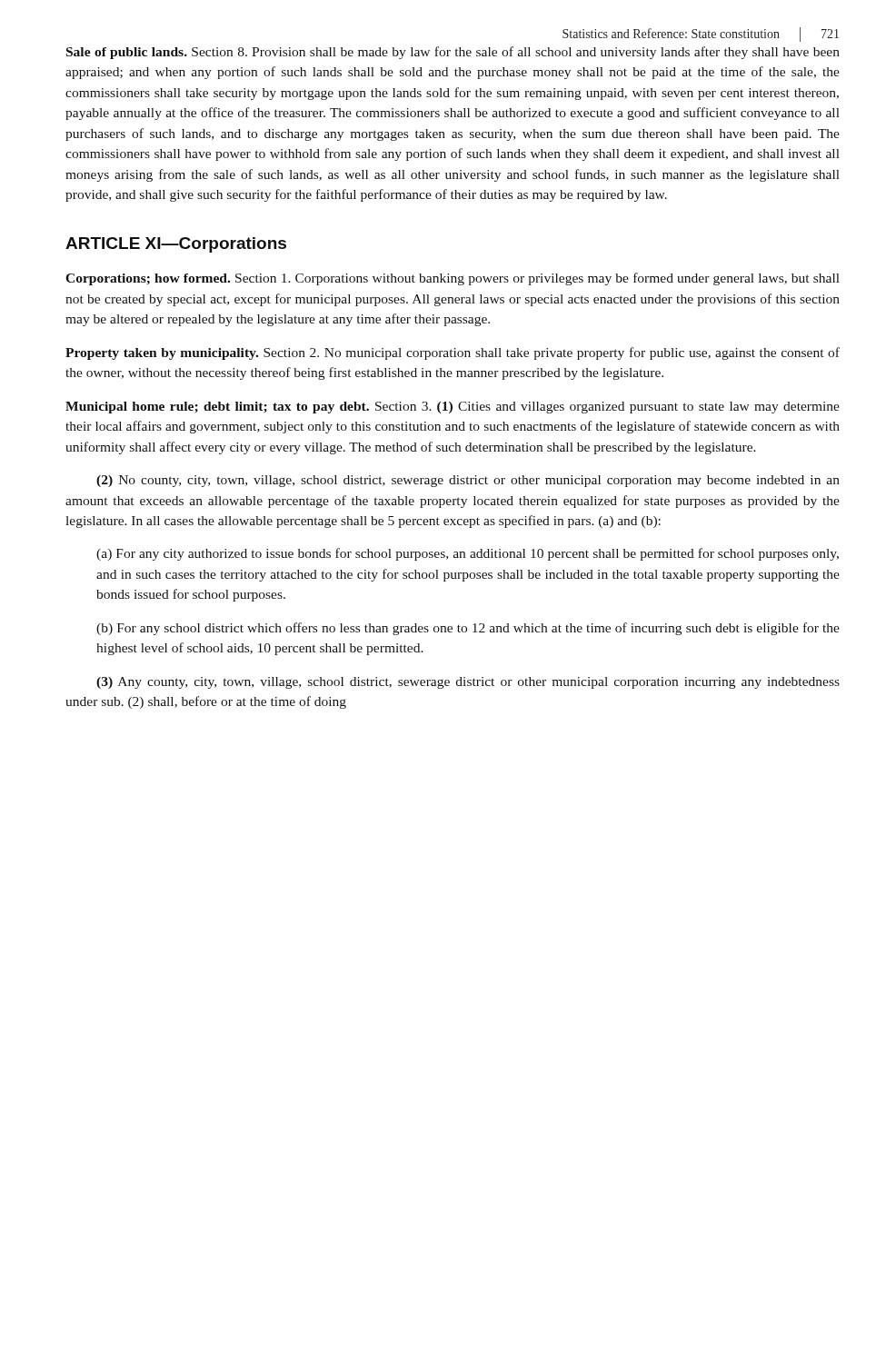This screenshot has height=1363, width=896.
Task: Navigate to the text block starting "Property taken by municipality."
Action: point(453,362)
